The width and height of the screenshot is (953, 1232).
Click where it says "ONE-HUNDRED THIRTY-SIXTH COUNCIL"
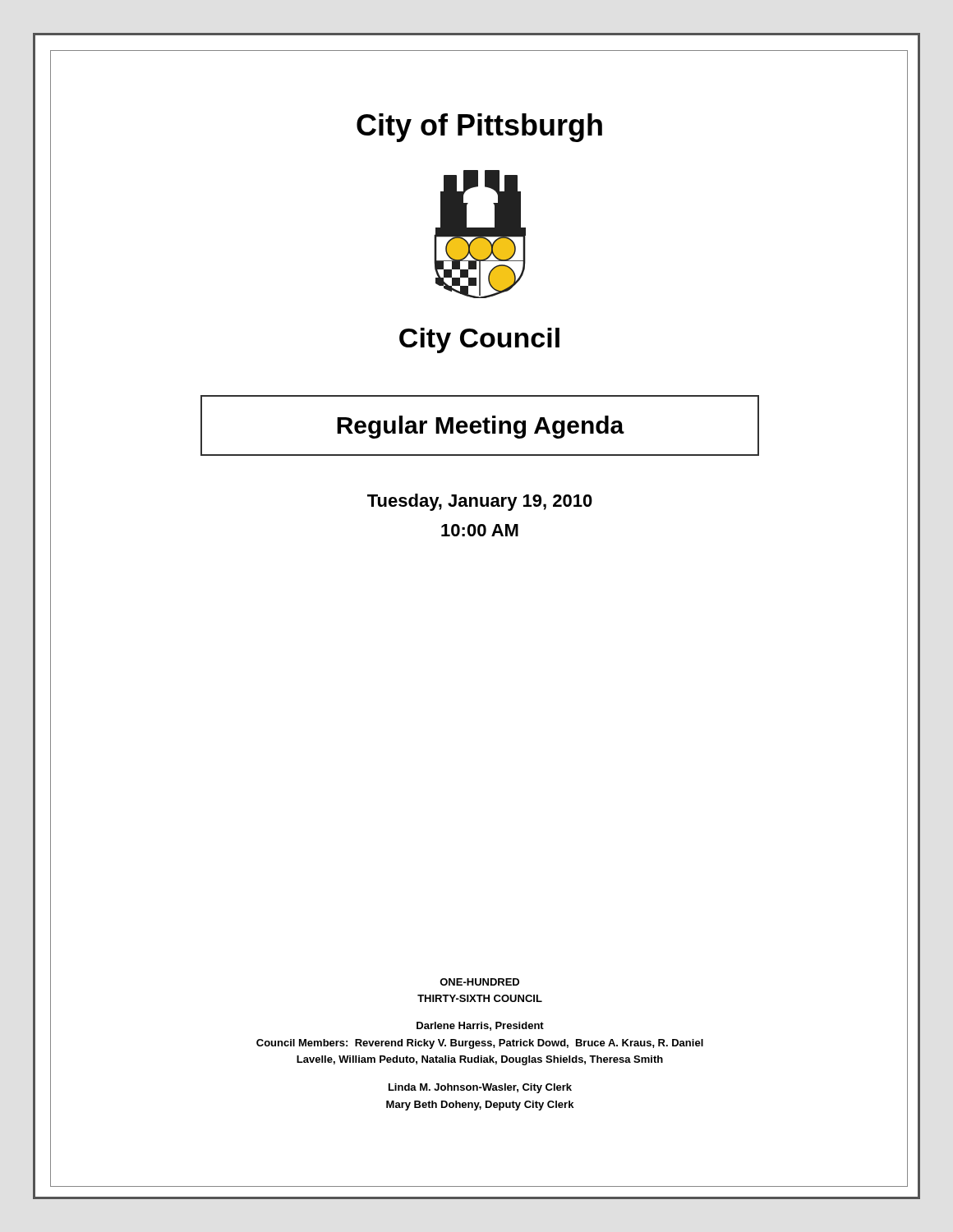[x=480, y=990]
